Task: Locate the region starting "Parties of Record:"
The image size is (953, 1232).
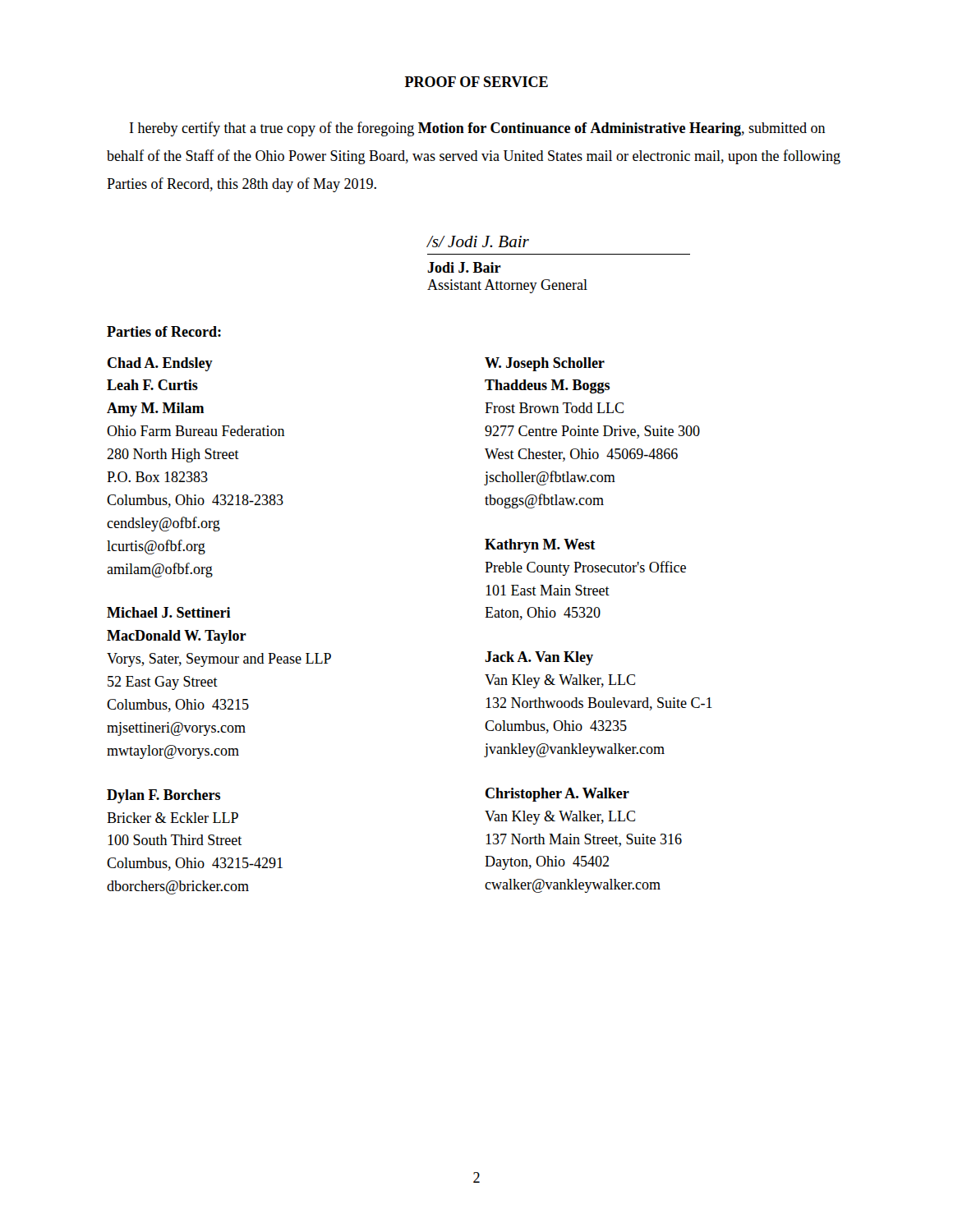Action: tap(164, 331)
